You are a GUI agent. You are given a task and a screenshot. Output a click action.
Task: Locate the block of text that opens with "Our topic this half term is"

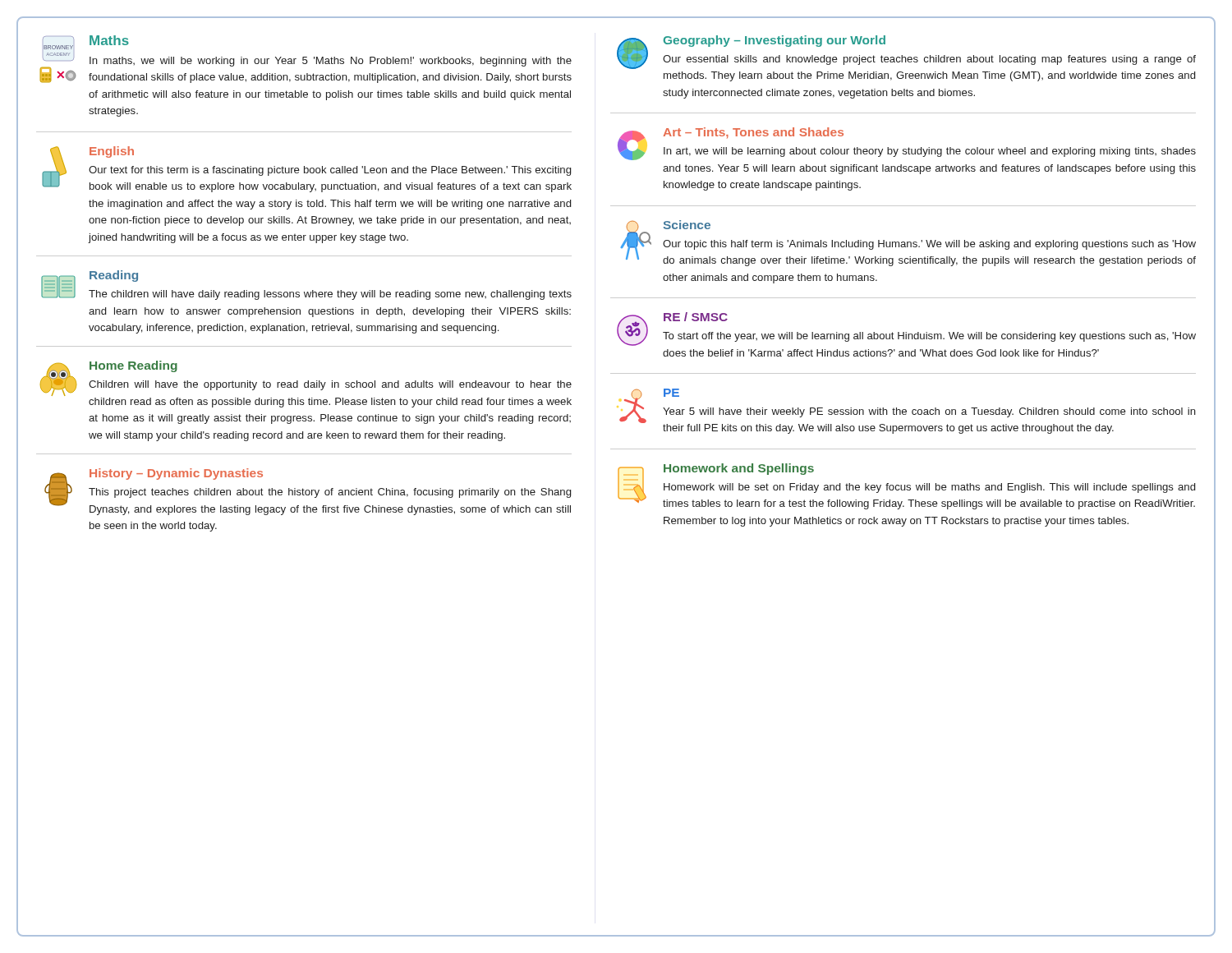coord(929,260)
